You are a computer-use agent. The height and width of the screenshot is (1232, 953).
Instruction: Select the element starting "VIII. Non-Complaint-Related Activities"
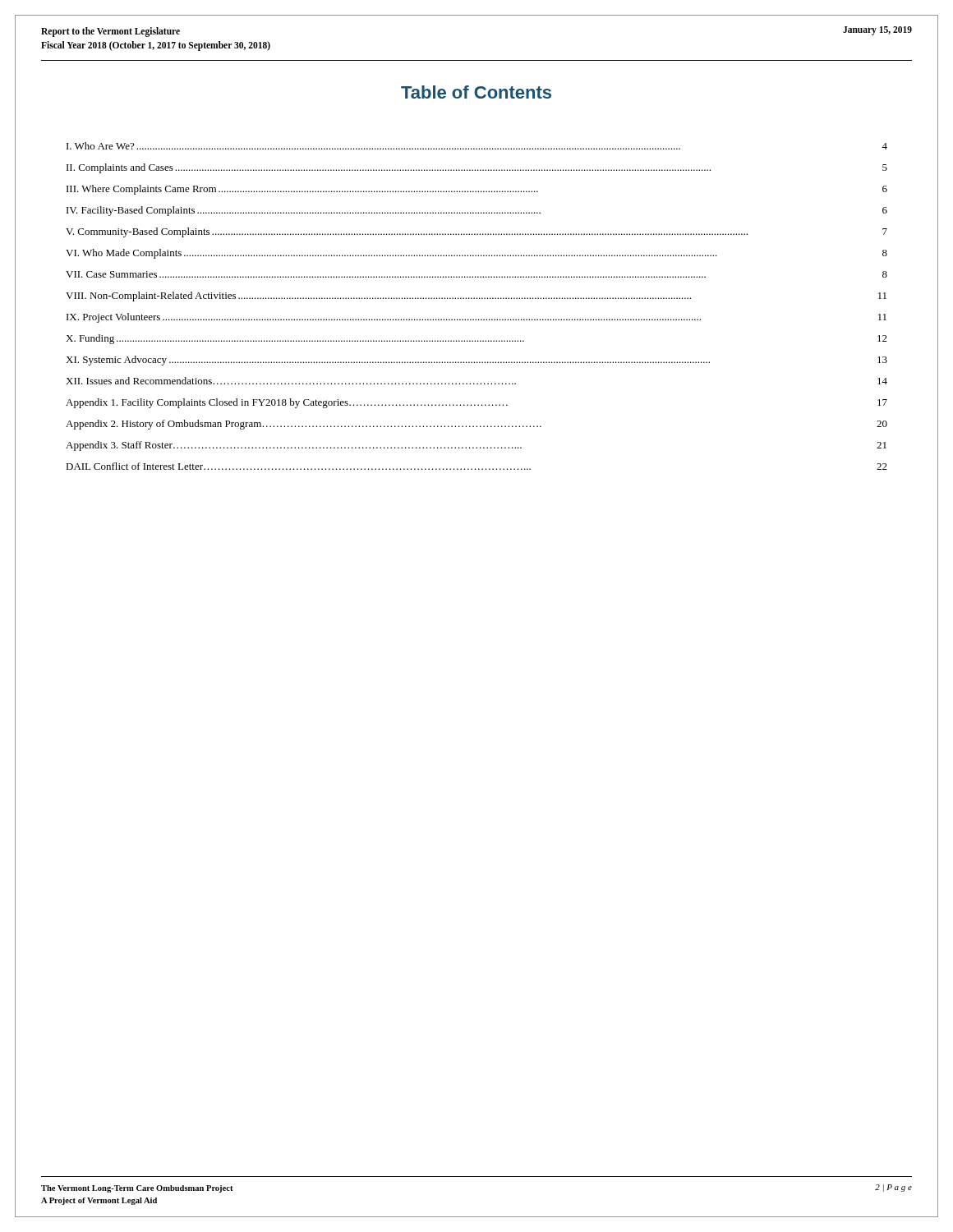point(476,296)
